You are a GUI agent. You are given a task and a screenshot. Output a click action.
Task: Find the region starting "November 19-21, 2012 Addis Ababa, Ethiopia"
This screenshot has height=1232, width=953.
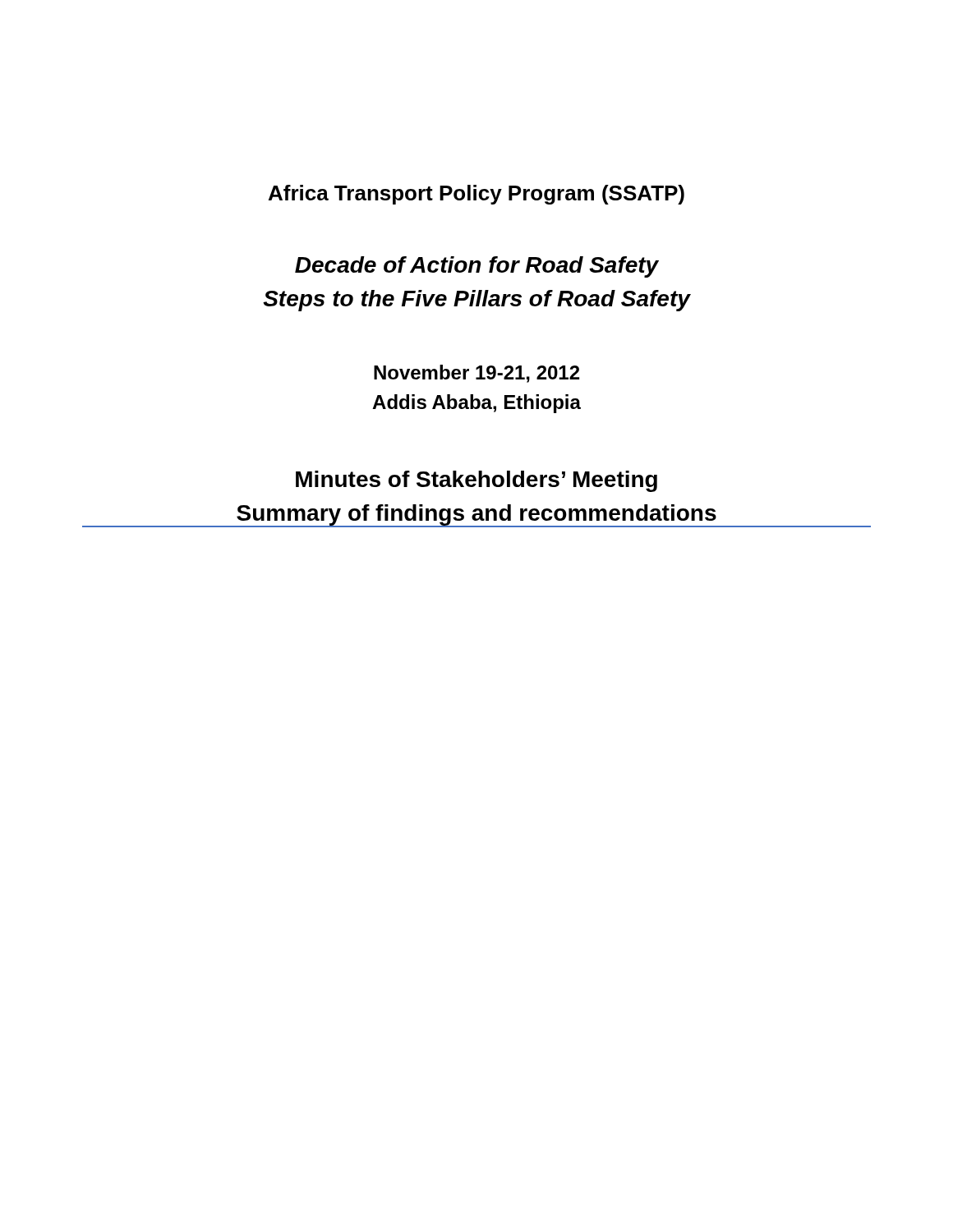click(x=476, y=387)
